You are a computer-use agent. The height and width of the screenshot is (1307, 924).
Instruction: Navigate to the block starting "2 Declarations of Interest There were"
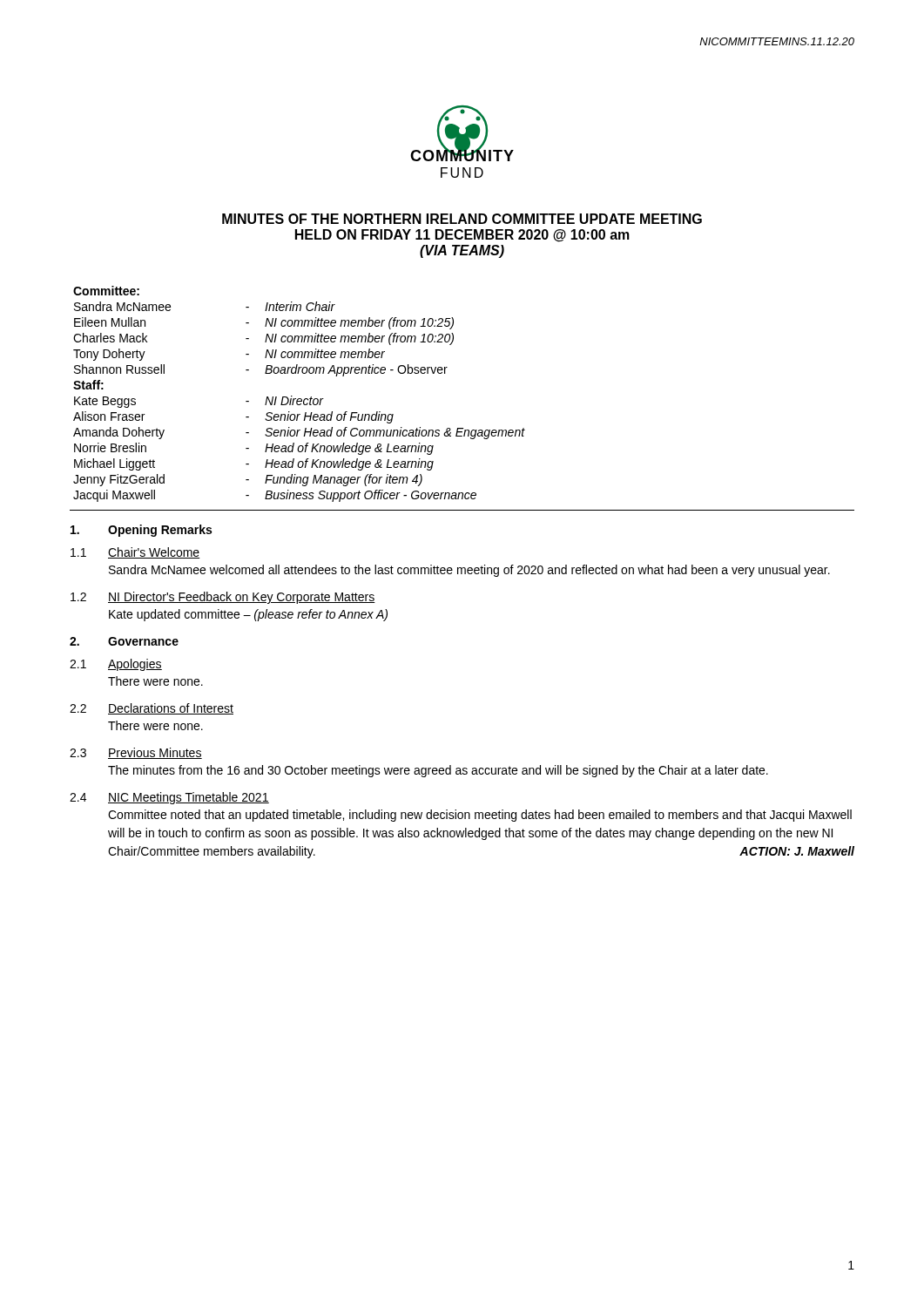coord(152,709)
